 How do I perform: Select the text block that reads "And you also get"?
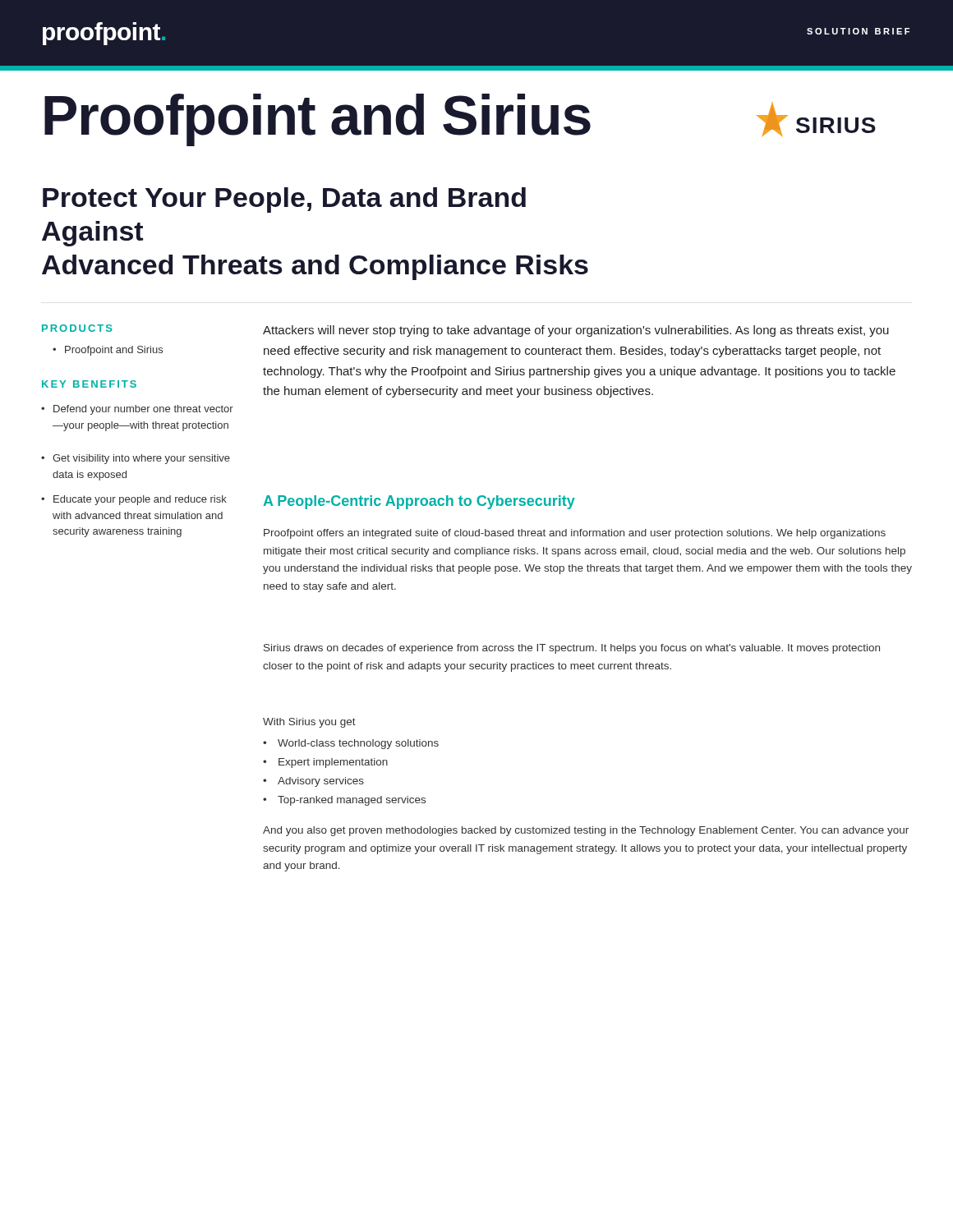[x=586, y=848]
